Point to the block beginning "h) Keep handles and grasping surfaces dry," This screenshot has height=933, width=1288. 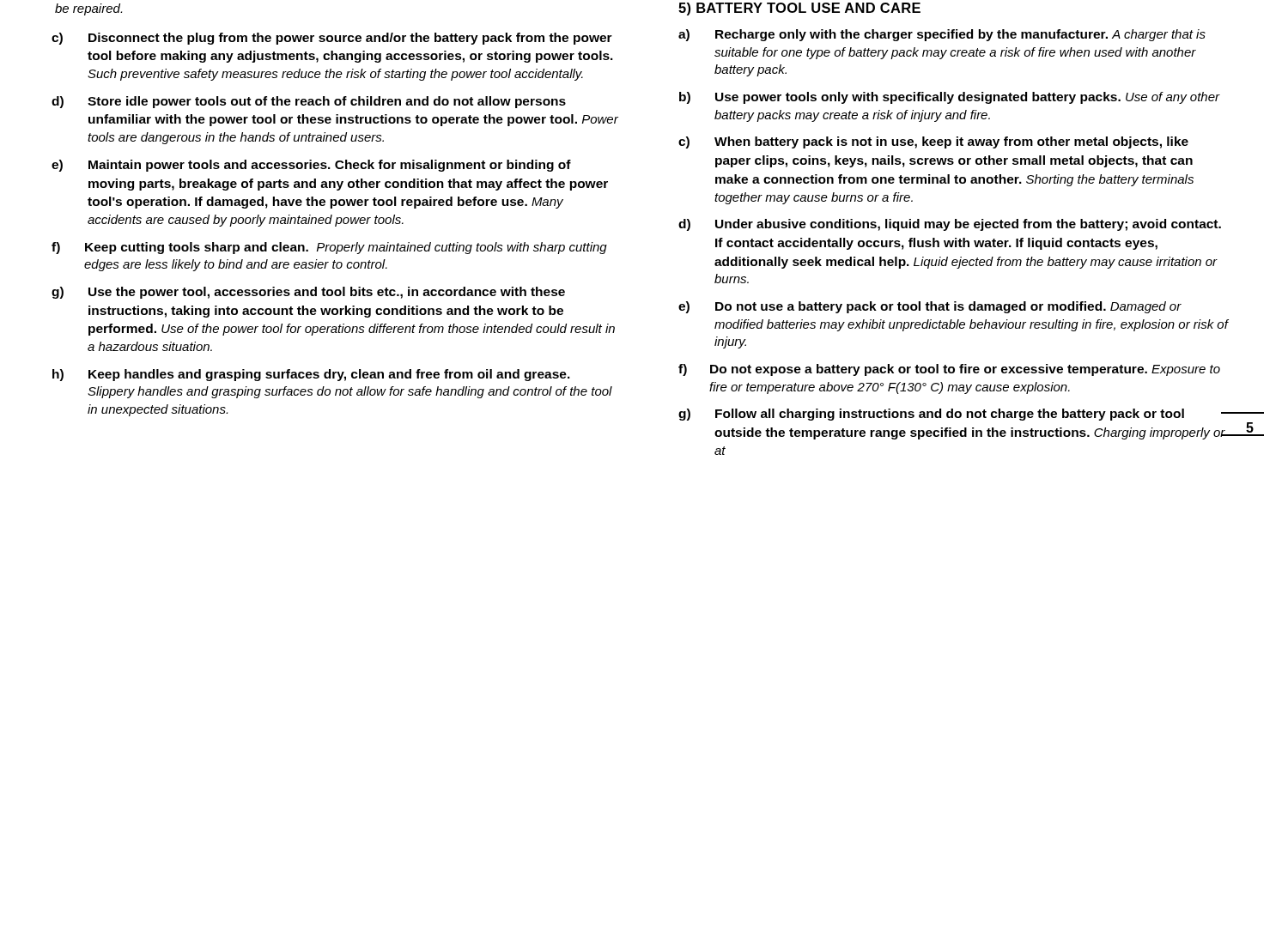pyautogui.click(x=335, y=392)
